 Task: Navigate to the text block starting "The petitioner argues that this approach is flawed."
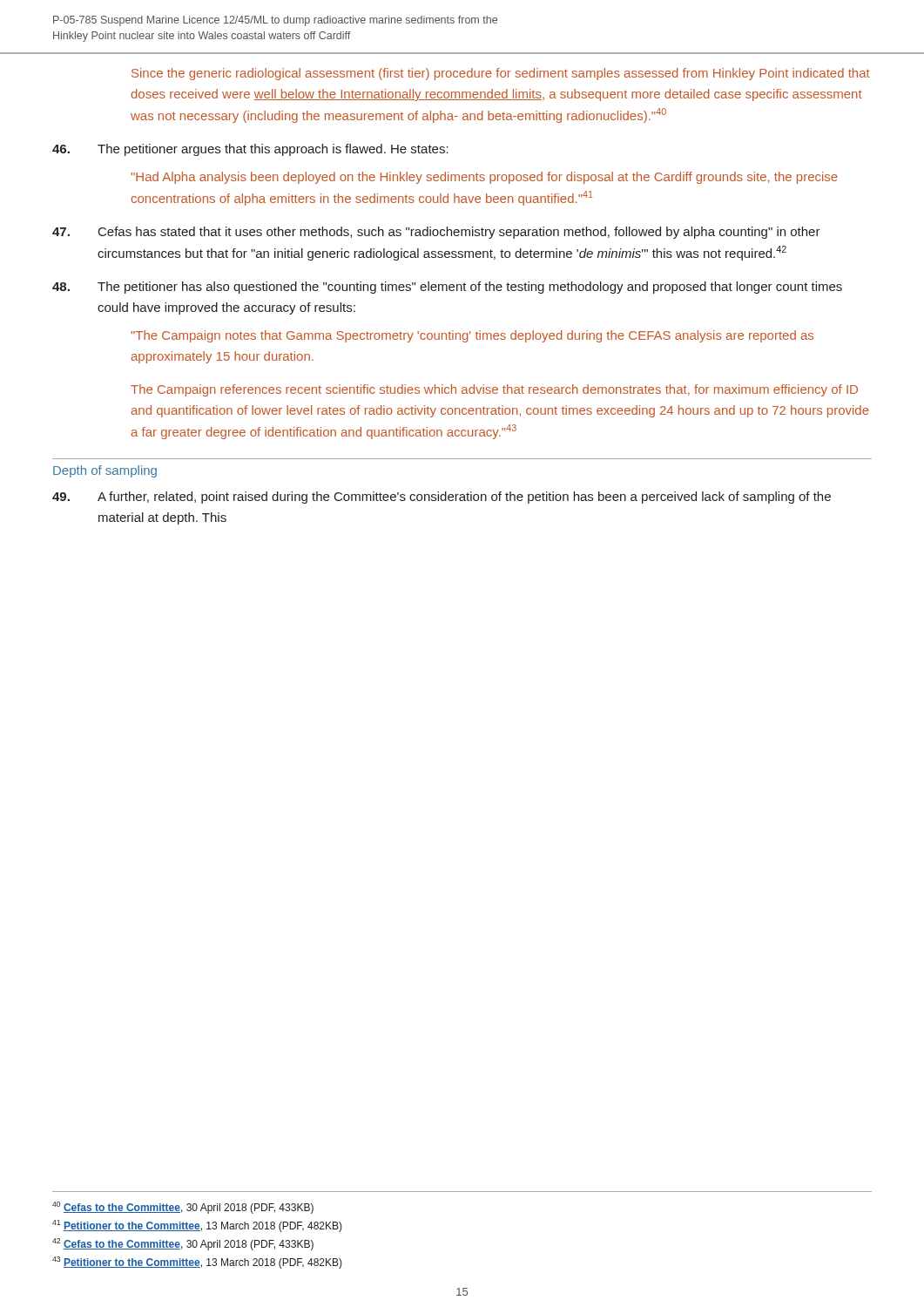[x=250, y=150]
